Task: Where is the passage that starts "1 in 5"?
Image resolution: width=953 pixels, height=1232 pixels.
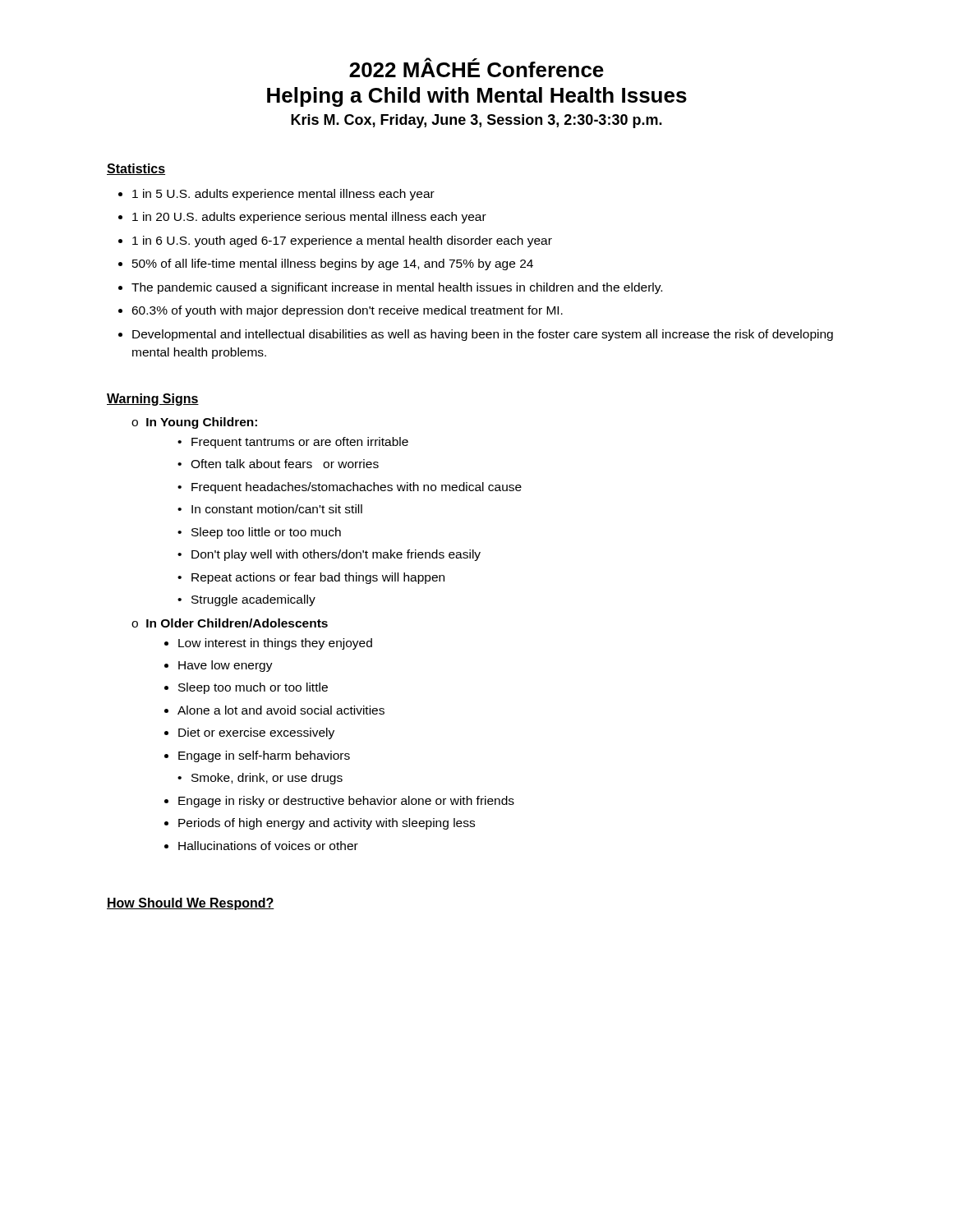Action: 283,195
